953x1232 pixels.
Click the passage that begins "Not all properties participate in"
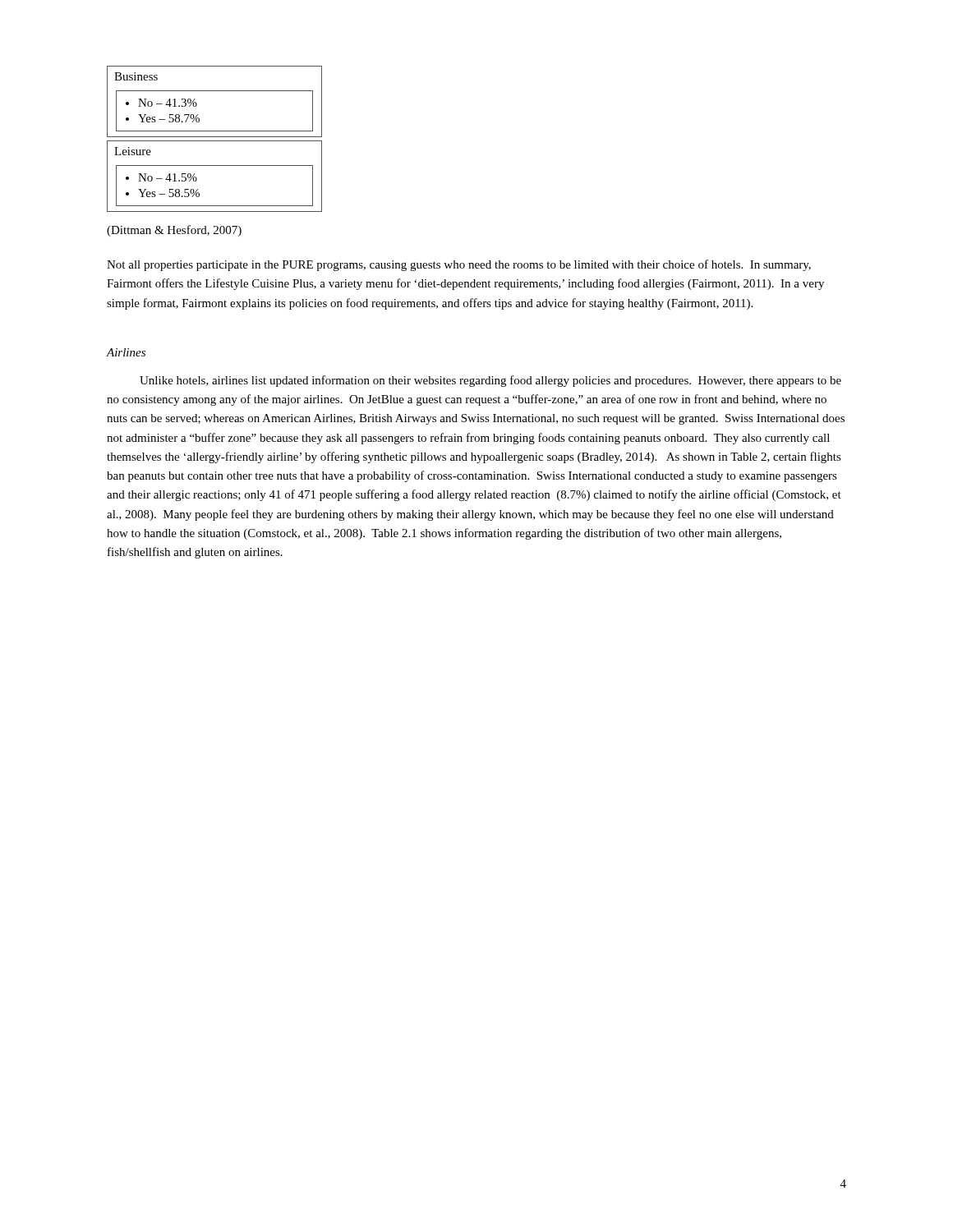click(x=466, y=284)
